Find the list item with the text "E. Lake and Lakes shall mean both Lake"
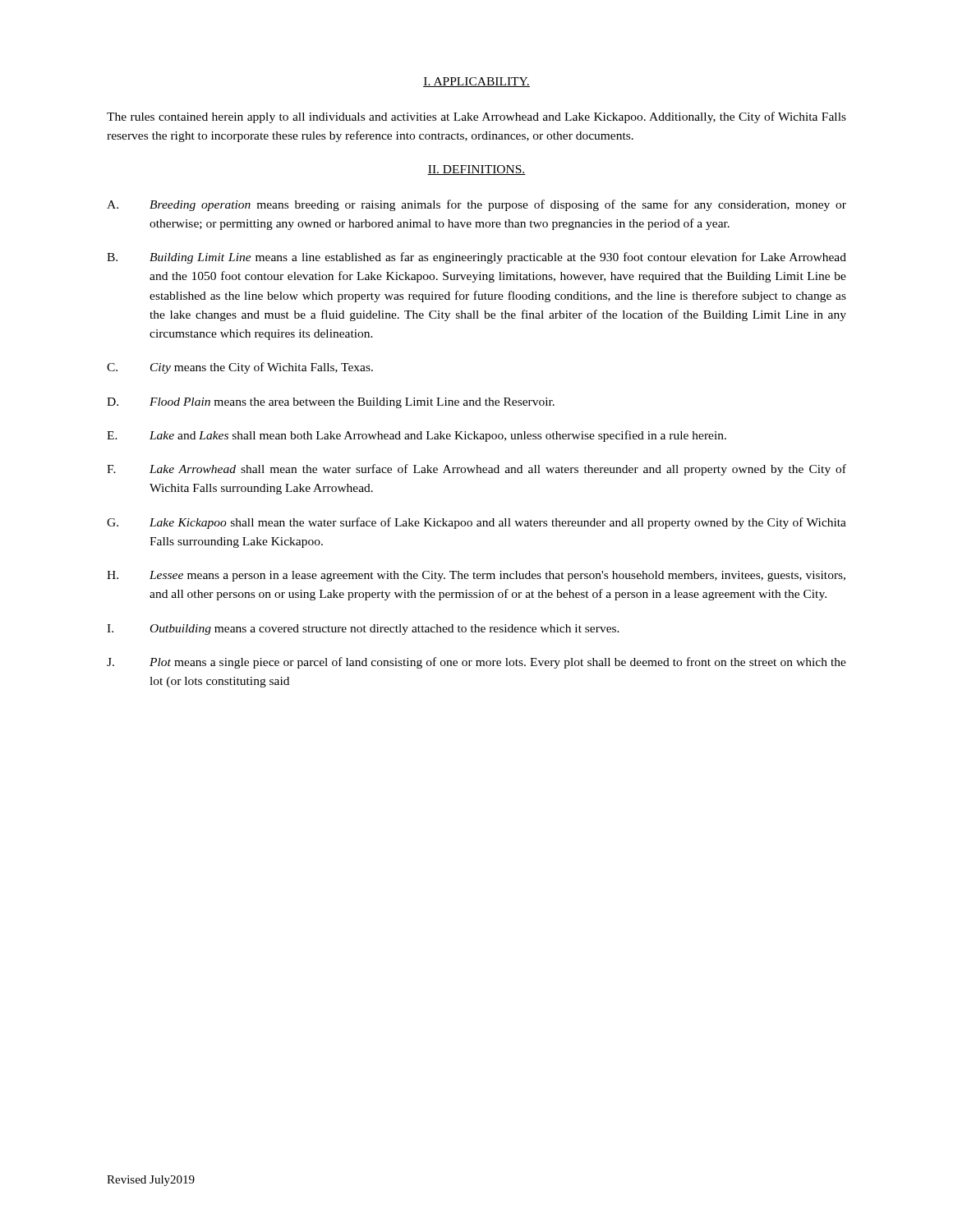953x1232 pixels. click(x=476, y=435)
